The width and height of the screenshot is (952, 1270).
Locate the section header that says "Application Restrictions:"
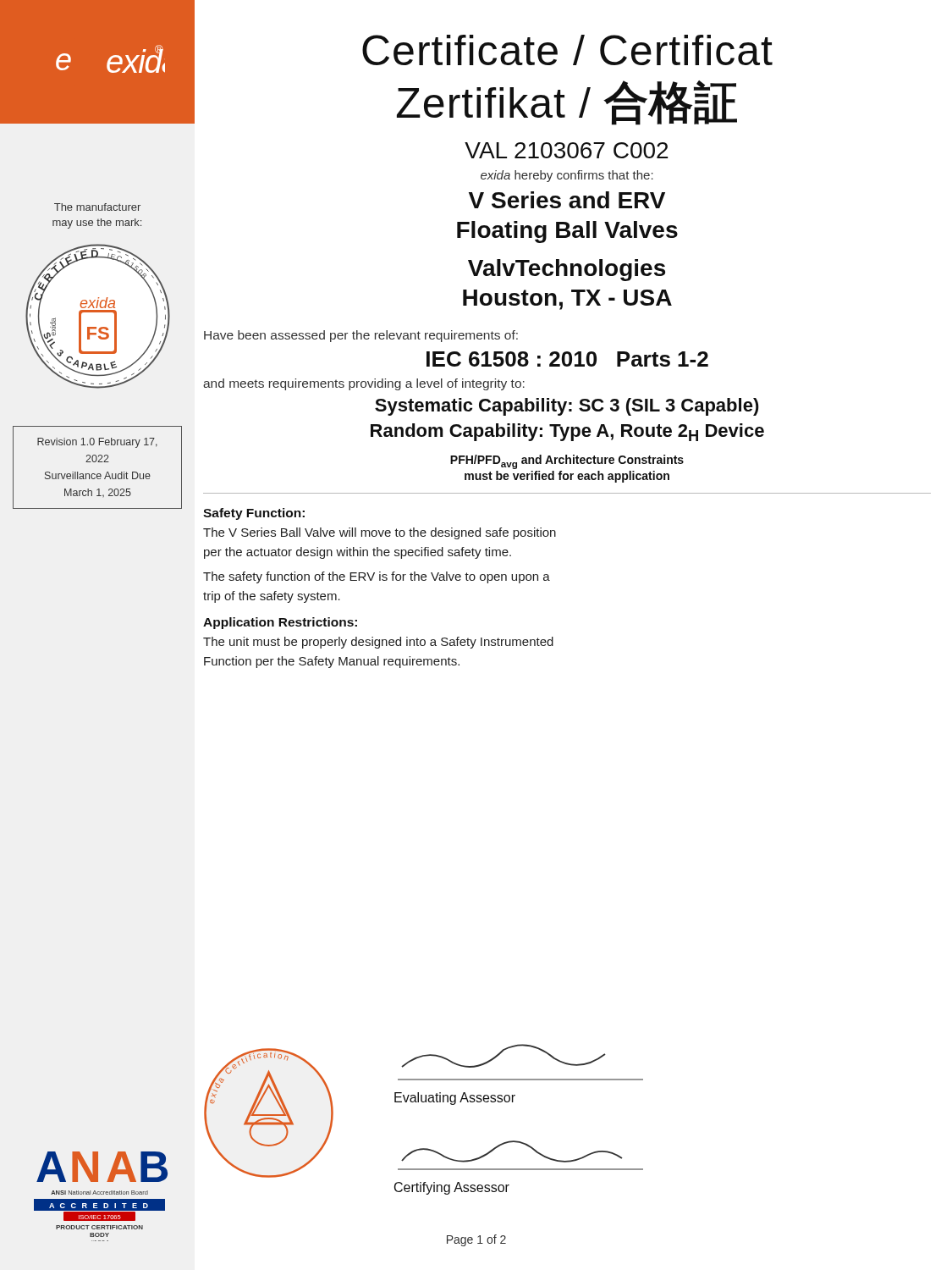click(281, 622)
